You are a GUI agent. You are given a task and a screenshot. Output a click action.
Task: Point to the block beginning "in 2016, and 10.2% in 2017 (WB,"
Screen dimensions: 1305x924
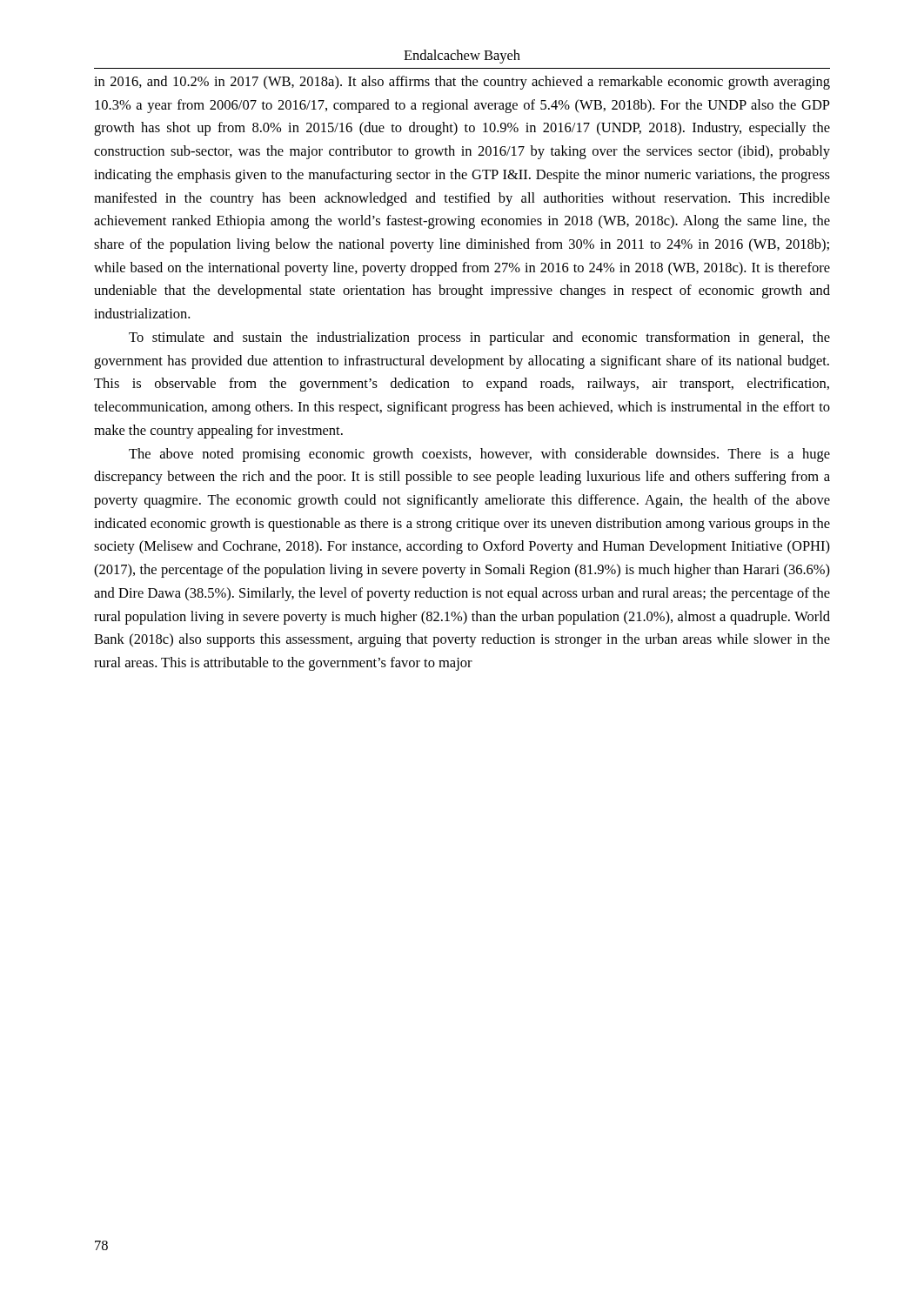click(x=462, y=198)
